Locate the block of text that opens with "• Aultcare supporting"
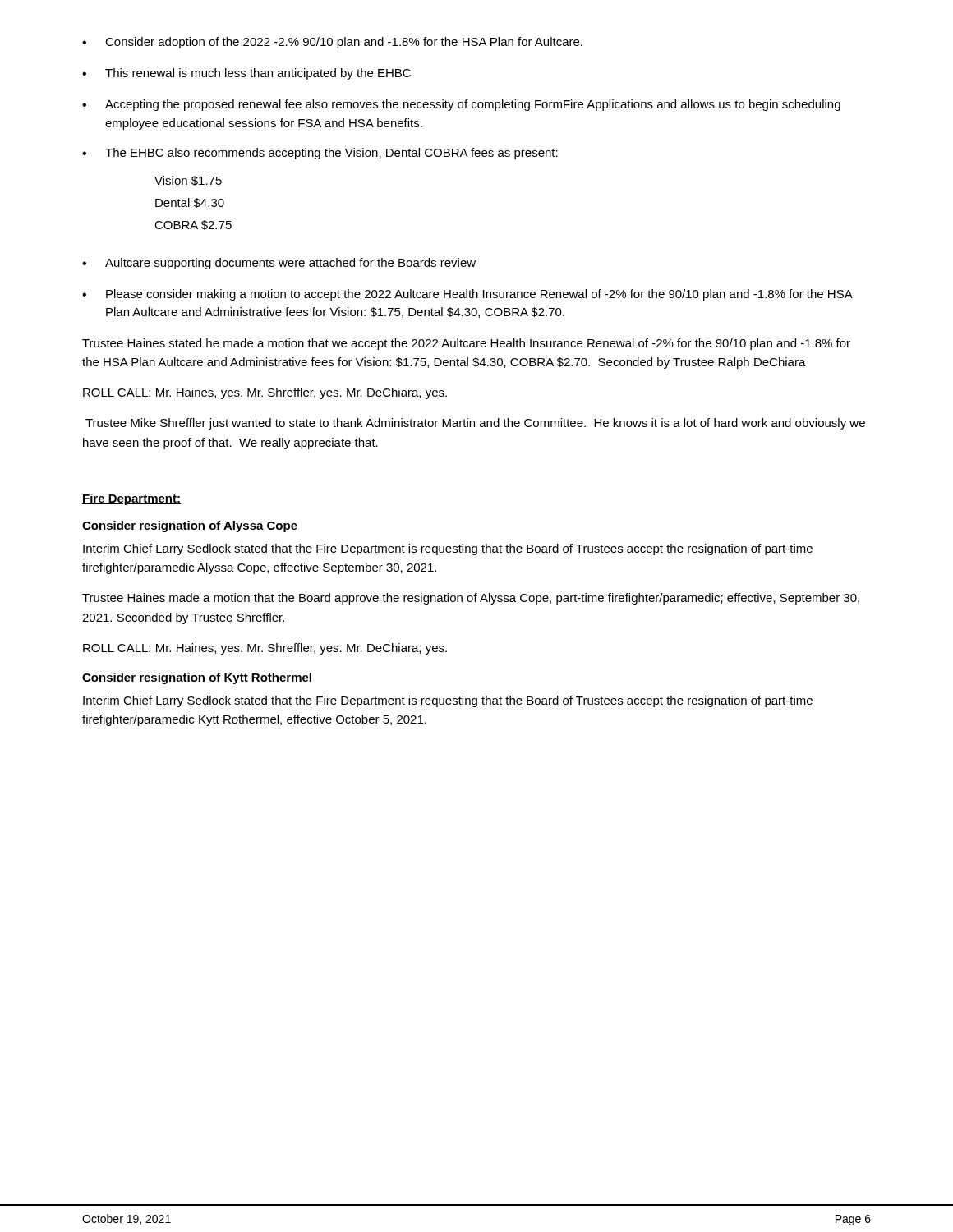The height and width of the screenshot is (1232, 953). click(476, 263)
